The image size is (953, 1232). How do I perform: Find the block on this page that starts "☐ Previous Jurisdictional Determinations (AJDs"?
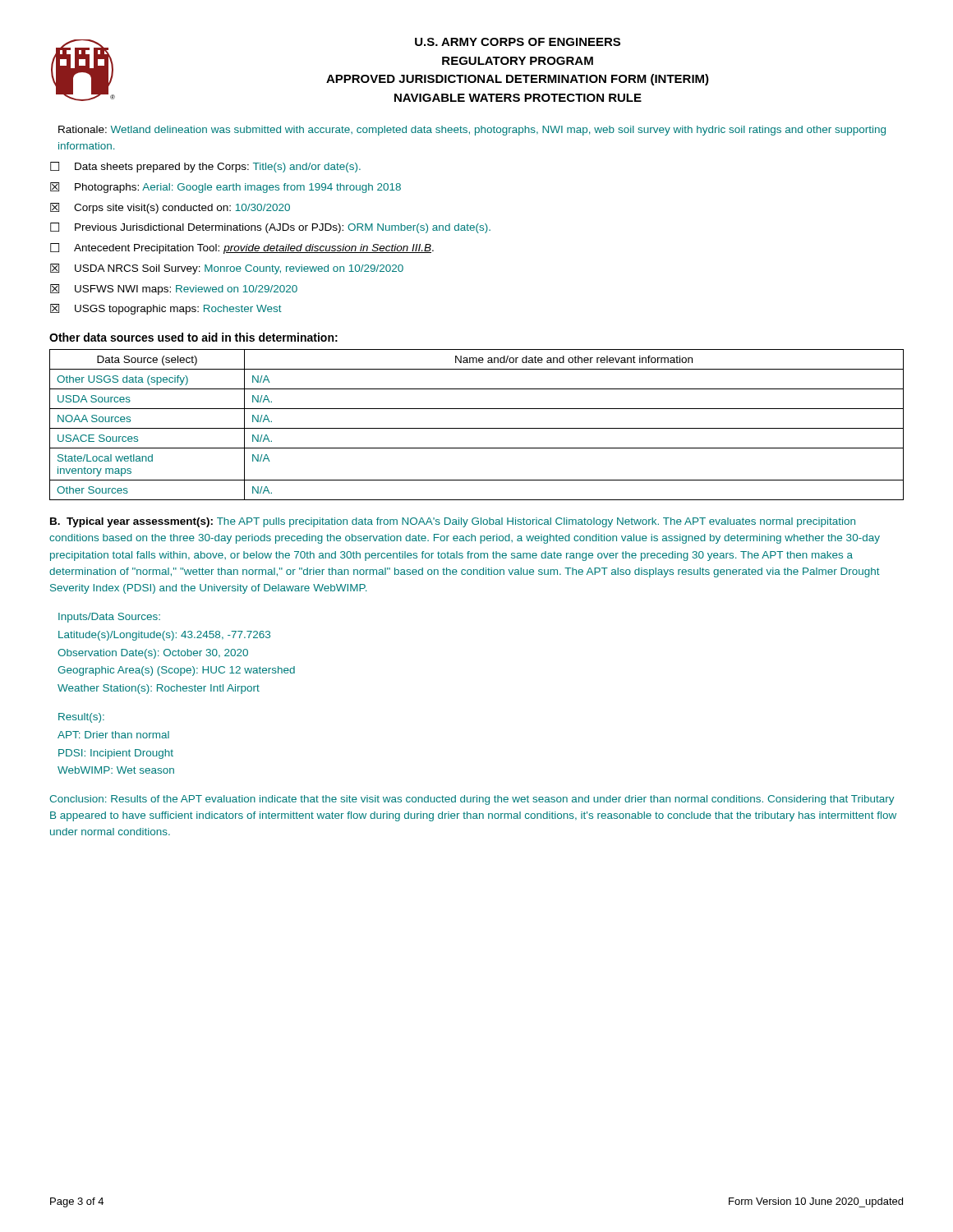click(476, 228)
